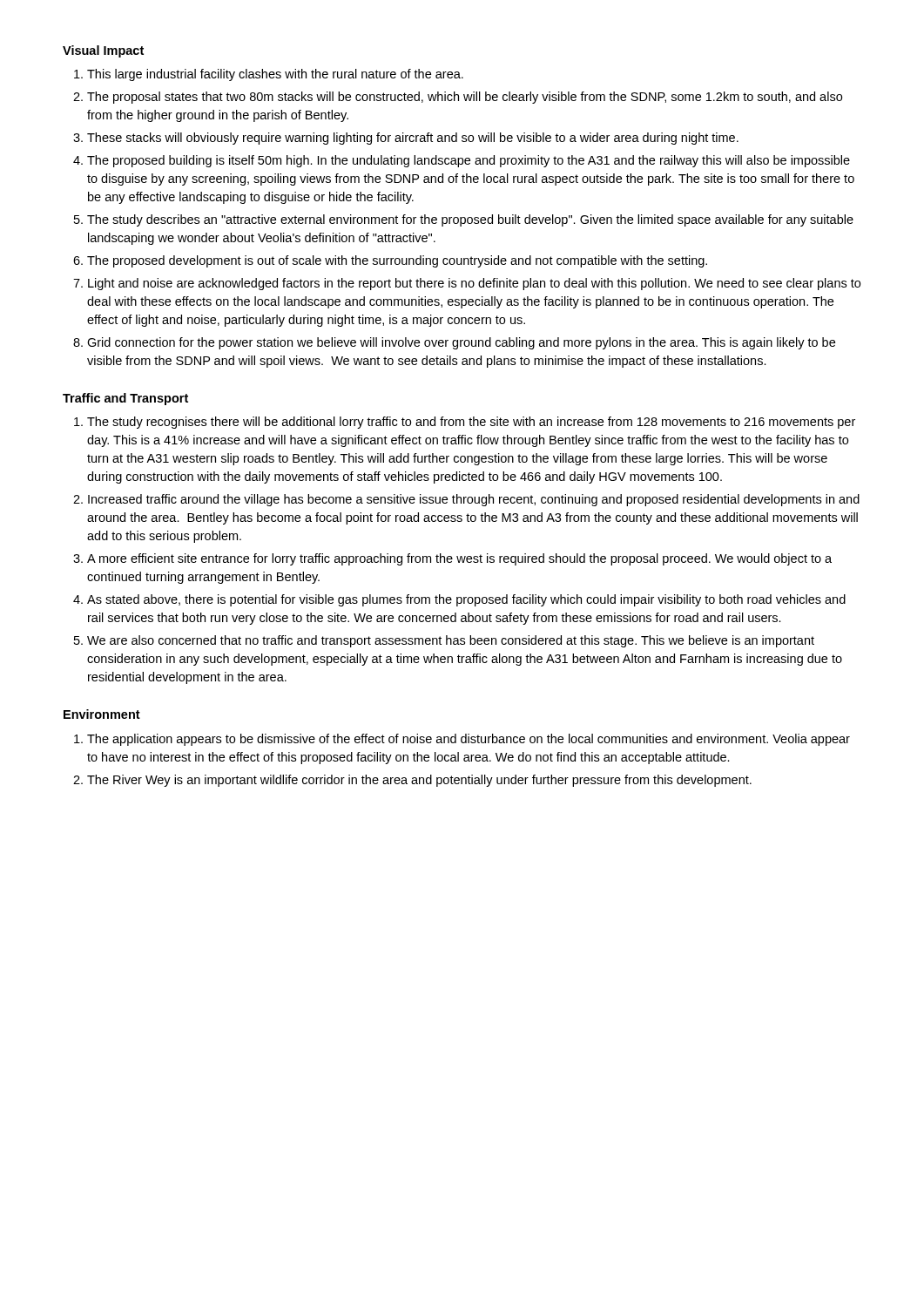Click on the section header with the text "Traffic and Transport"

126,398
